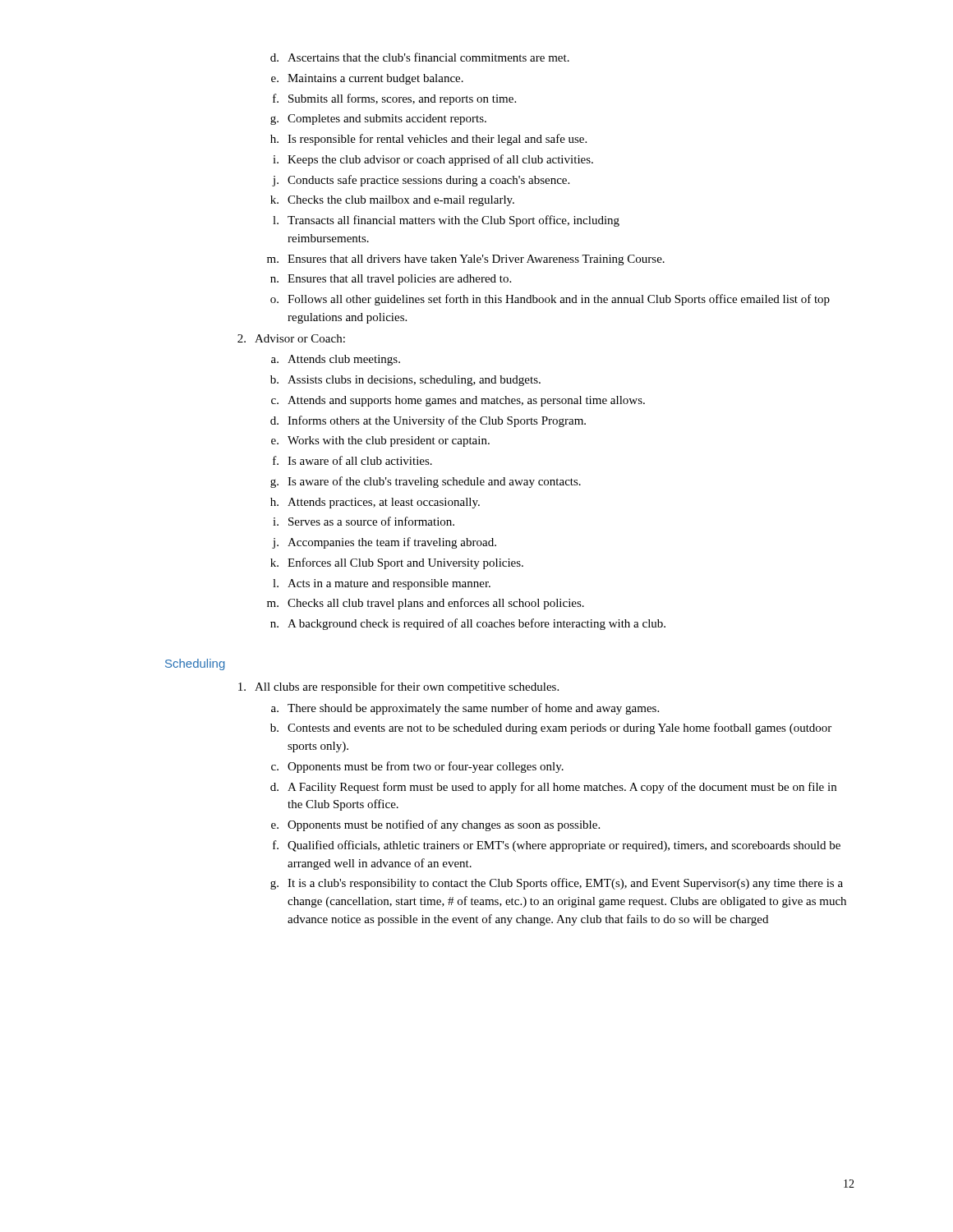
Task: Locate the region starting "a. Attends club meetings."
Action: click(336, 360)
